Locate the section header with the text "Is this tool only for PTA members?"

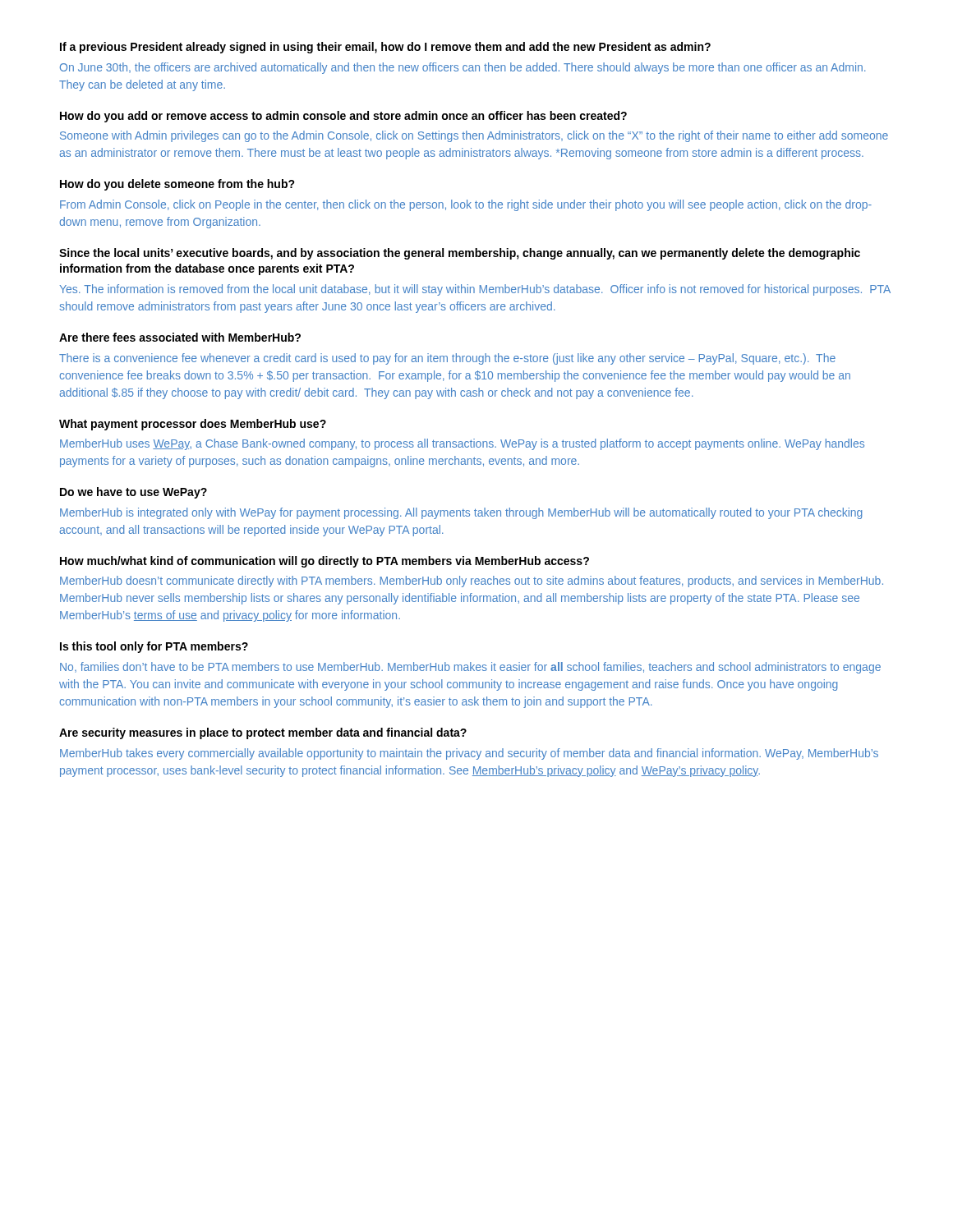154,647
